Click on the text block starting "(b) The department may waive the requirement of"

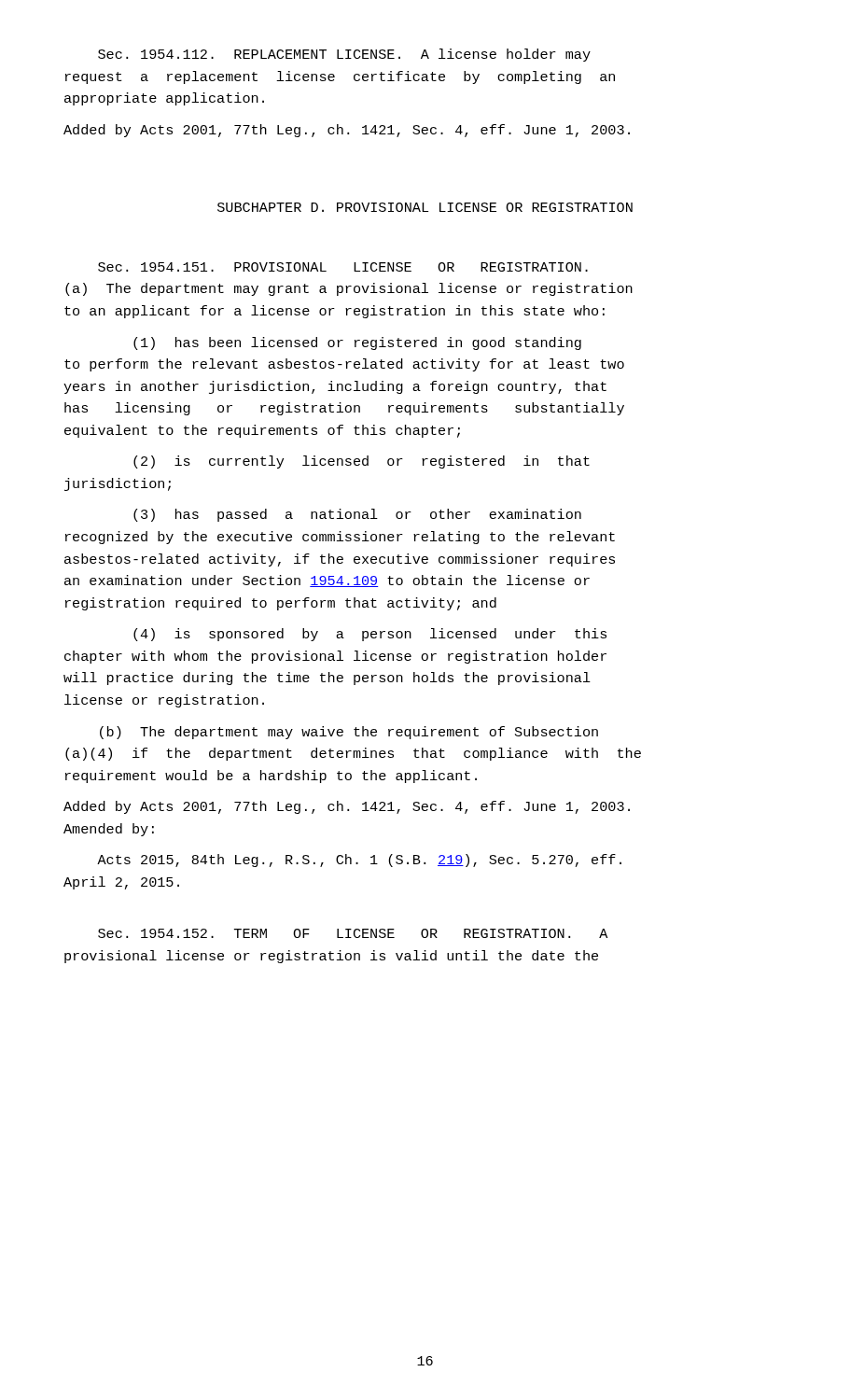(353, 754)
